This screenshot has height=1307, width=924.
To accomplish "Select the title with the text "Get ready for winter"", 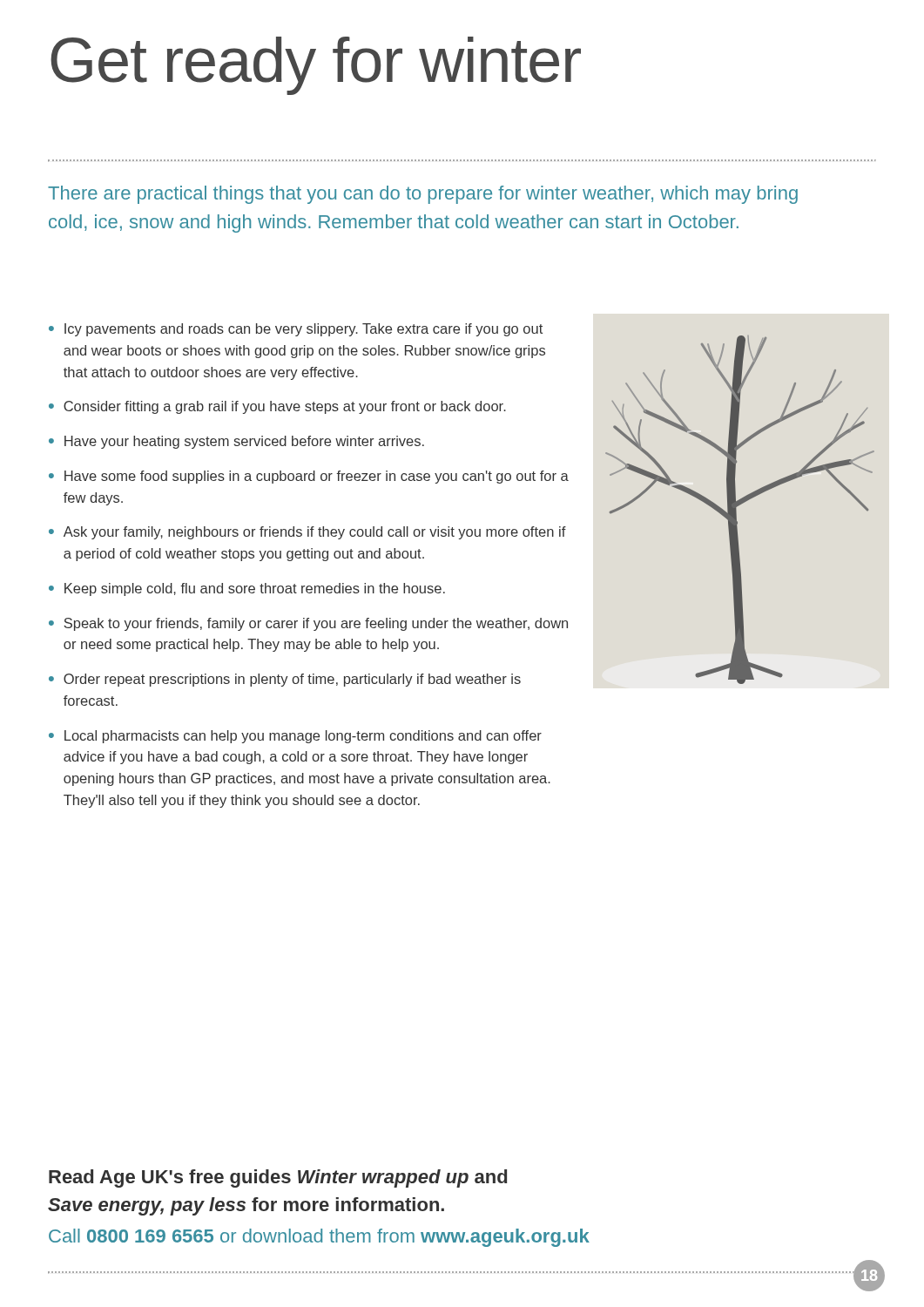I will [314, 61].
